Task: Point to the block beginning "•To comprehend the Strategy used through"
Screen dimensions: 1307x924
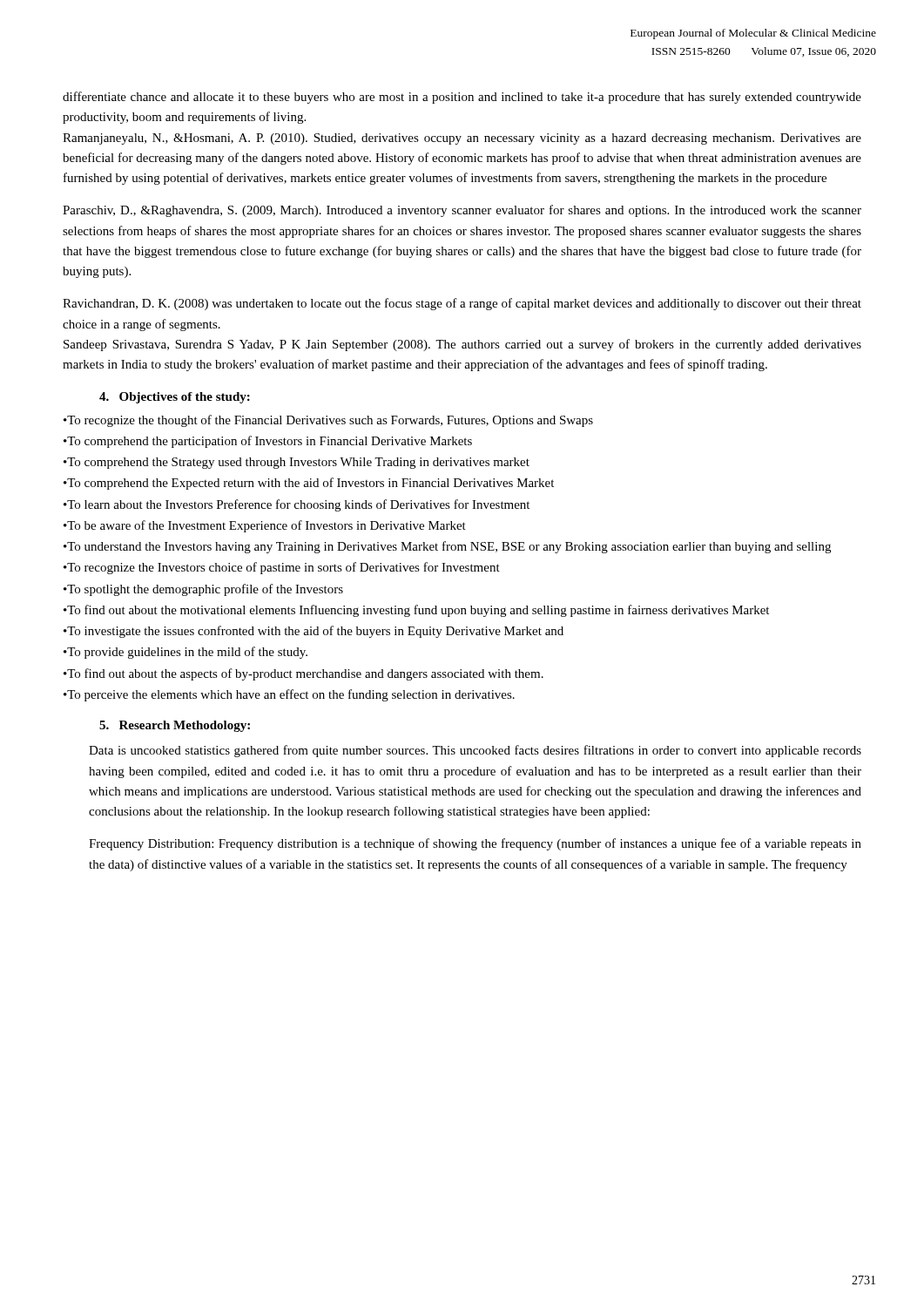Action: pyautogui.click(x=296, y=462)
